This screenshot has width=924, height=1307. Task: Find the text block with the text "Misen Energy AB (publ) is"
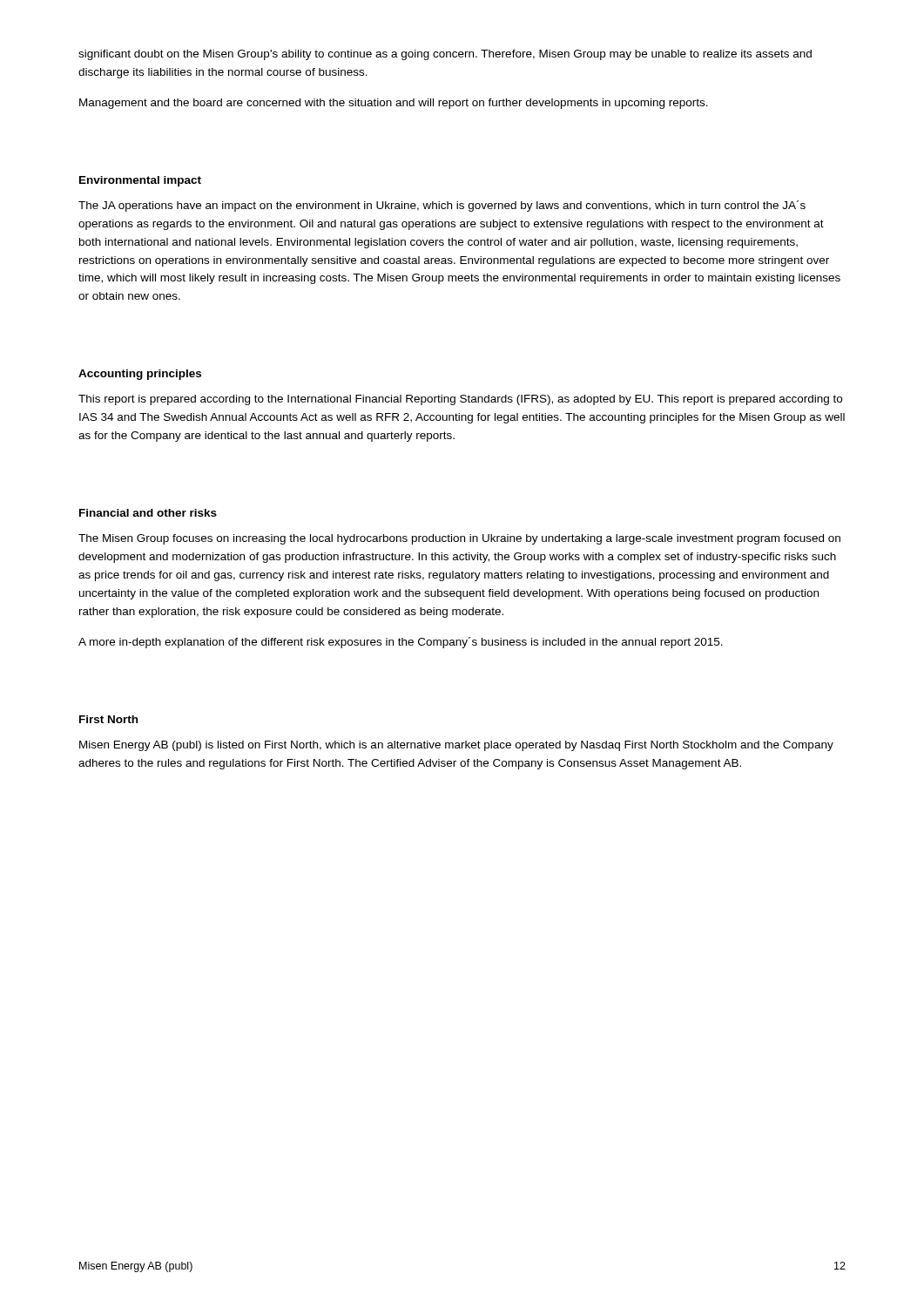click(x=456, y=753)
